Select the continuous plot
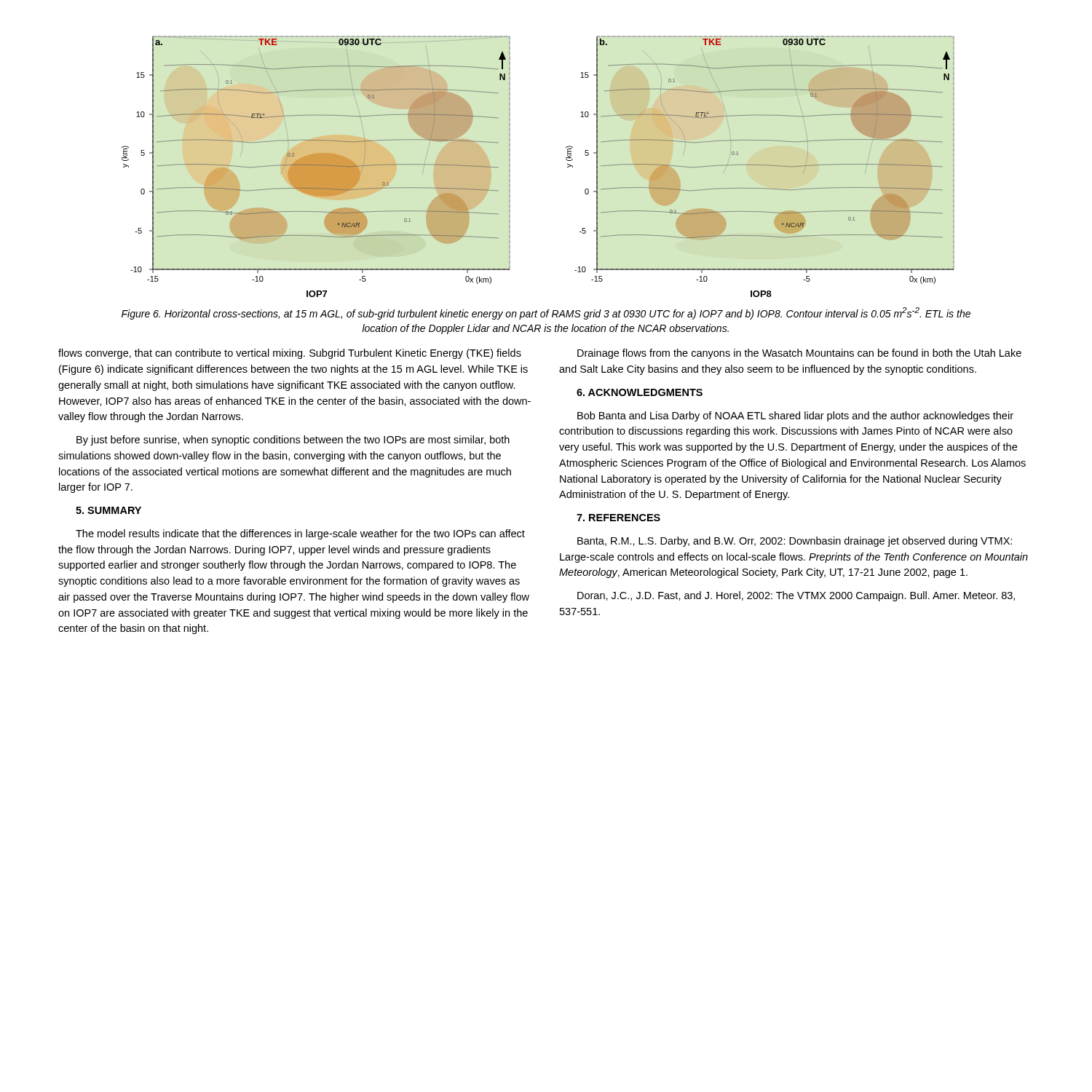Image resolution: width=1092 pixels, height=1092 pixels. tap(546, 164)
